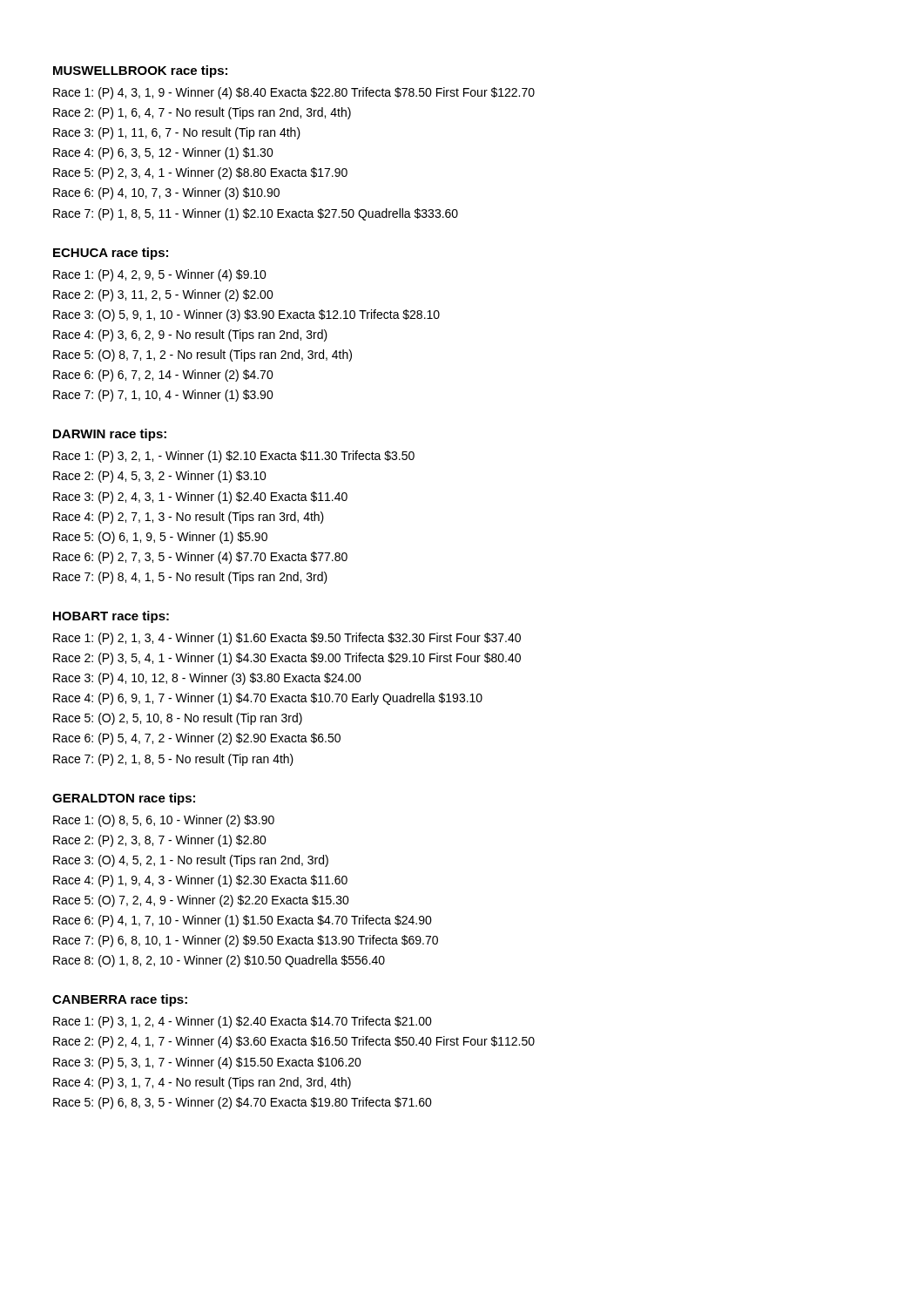The image size is (924, 1307).
Task: Click on the list item with the text "Race 4: (P) 3, 6, 2, 9"
Action: [190, 335]
